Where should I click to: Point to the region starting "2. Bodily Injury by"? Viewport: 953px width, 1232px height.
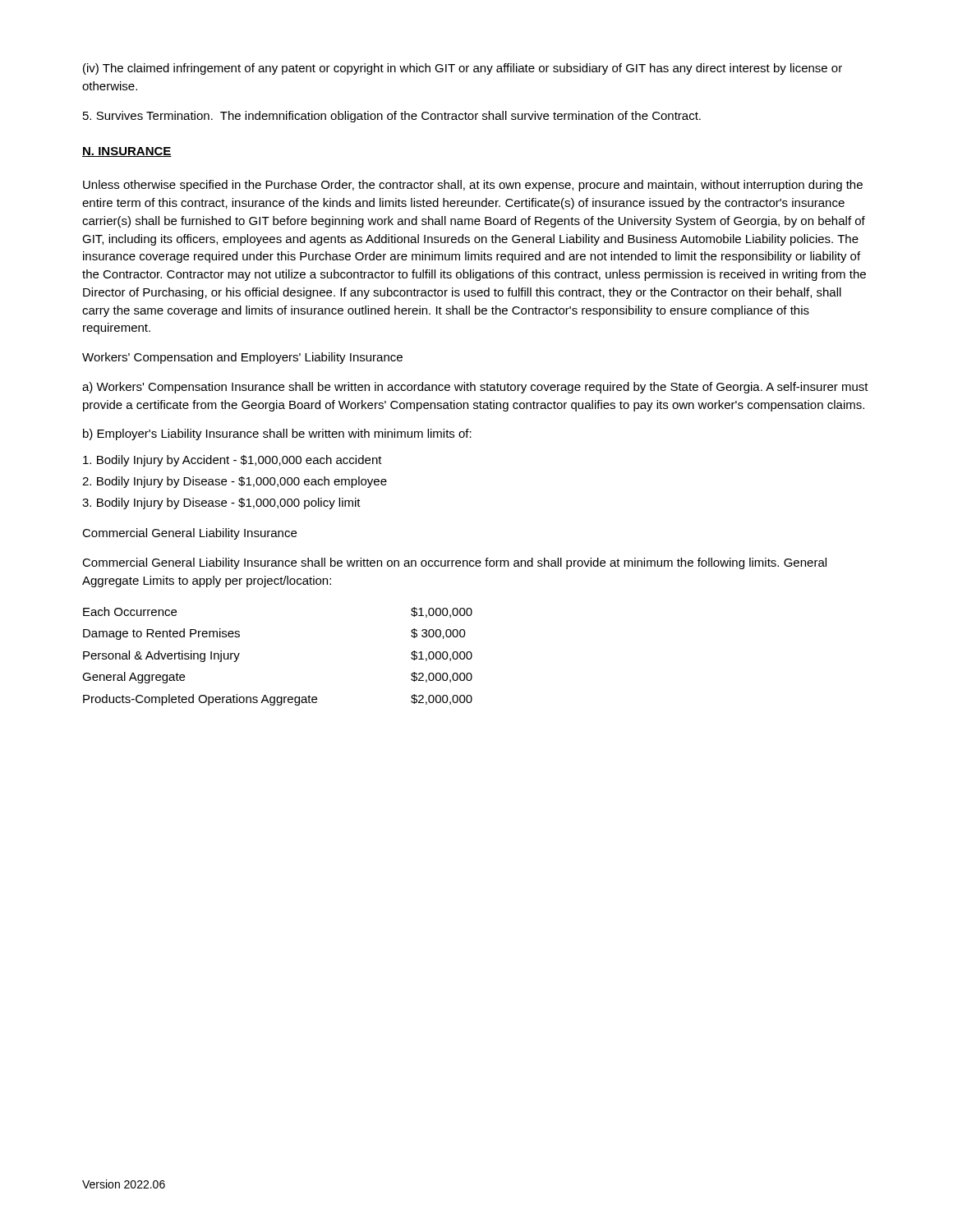pyautogui.click(x=235, y=482)
